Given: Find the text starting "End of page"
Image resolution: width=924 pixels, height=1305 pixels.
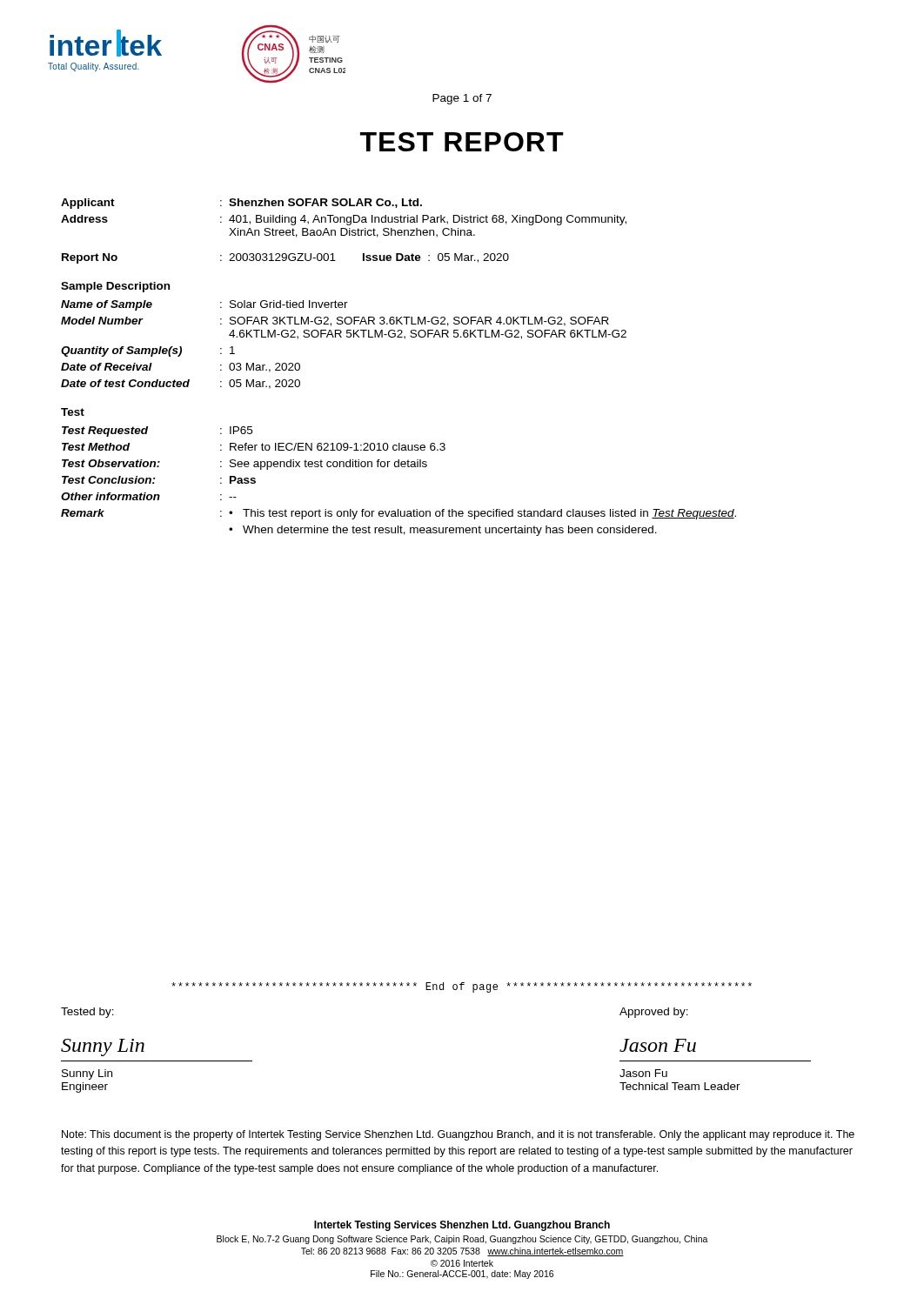Looking at the screenshot, I should coord(462,987).
